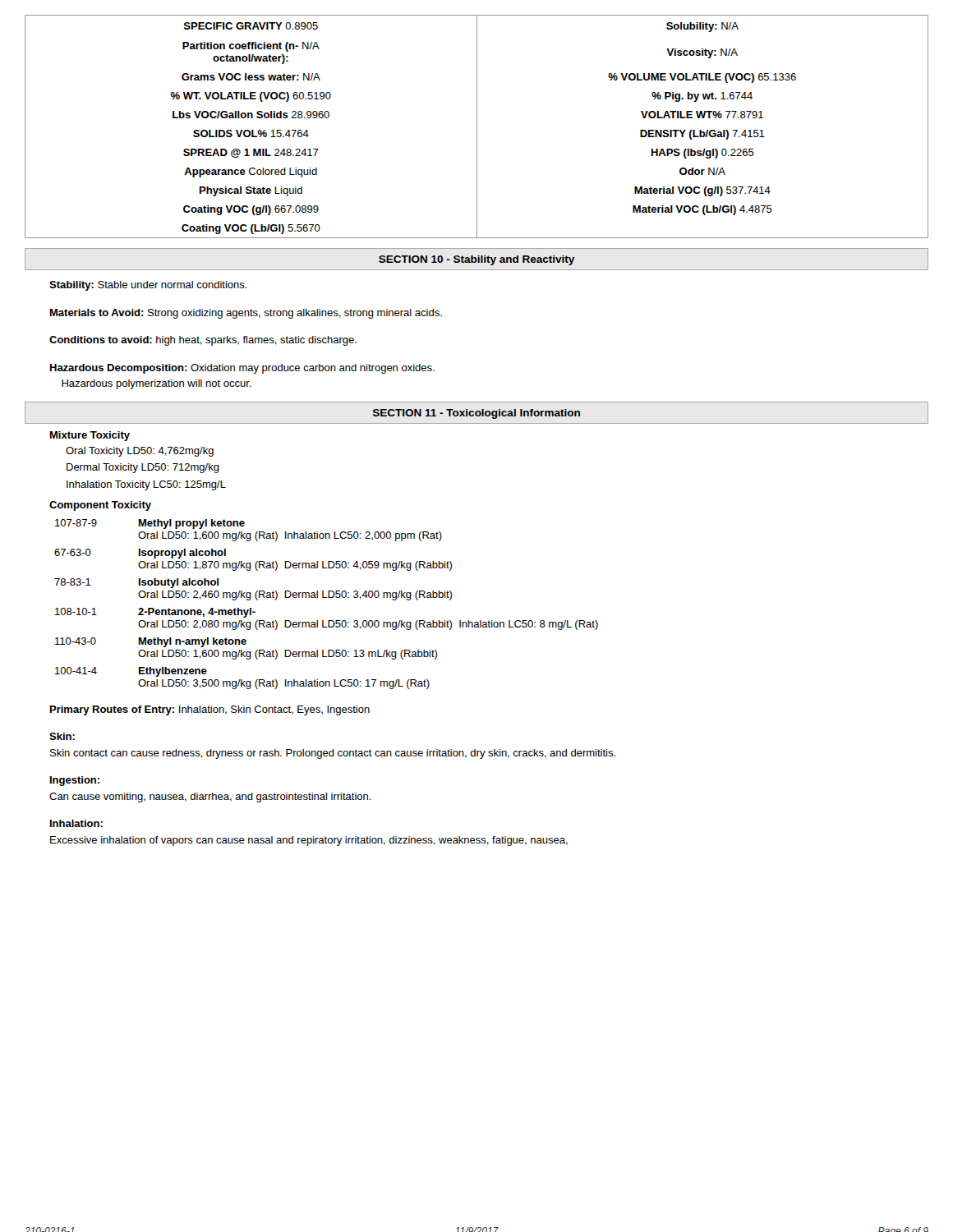953x1232 pixels.
Task: Select the element starting "Inhalation: Excessive inhalation"
Action: click(309, 832)
